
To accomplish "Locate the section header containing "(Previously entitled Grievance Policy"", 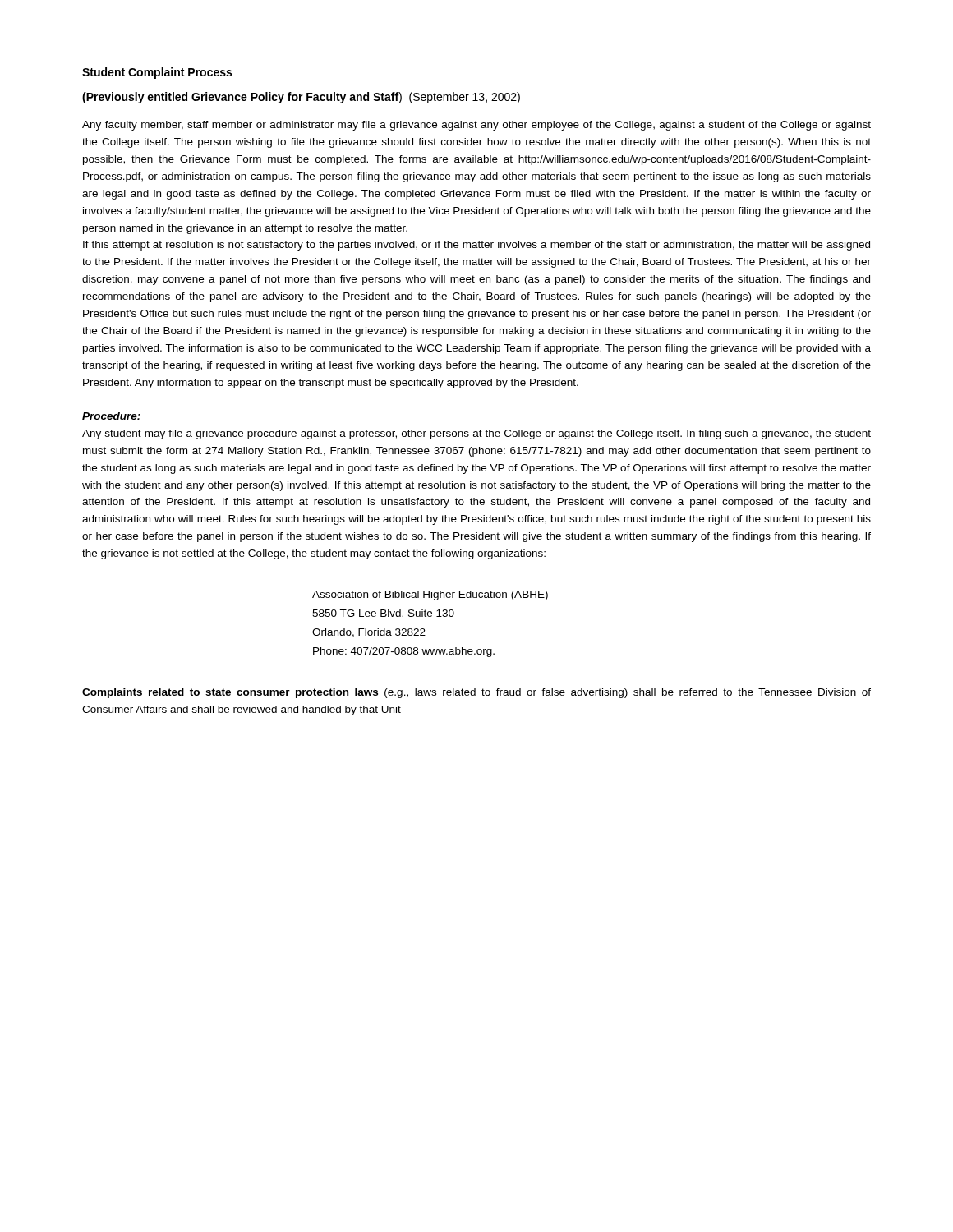I will 301,97.
